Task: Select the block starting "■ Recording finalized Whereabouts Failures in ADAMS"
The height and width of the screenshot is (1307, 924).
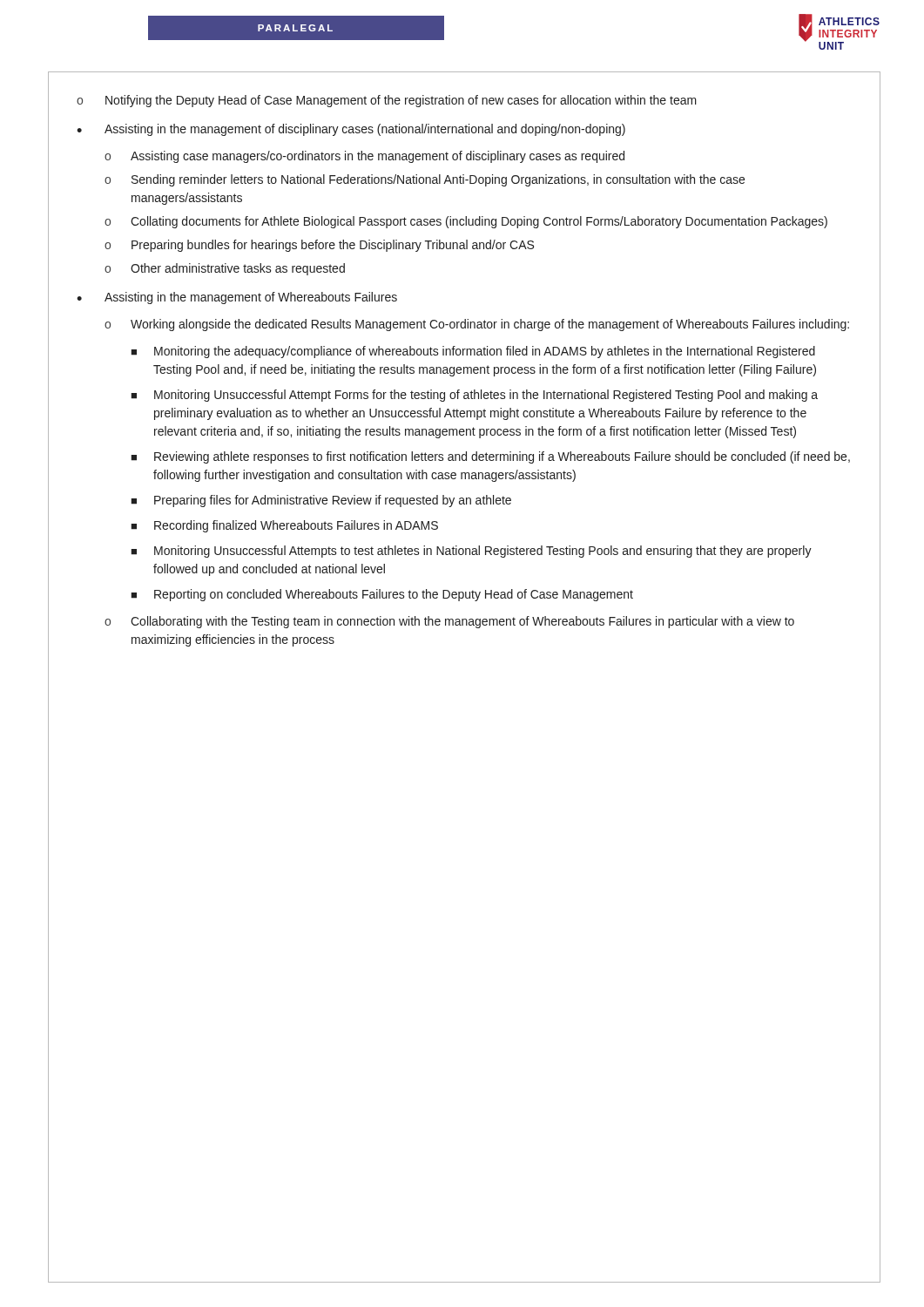Action: pos(284,526)
